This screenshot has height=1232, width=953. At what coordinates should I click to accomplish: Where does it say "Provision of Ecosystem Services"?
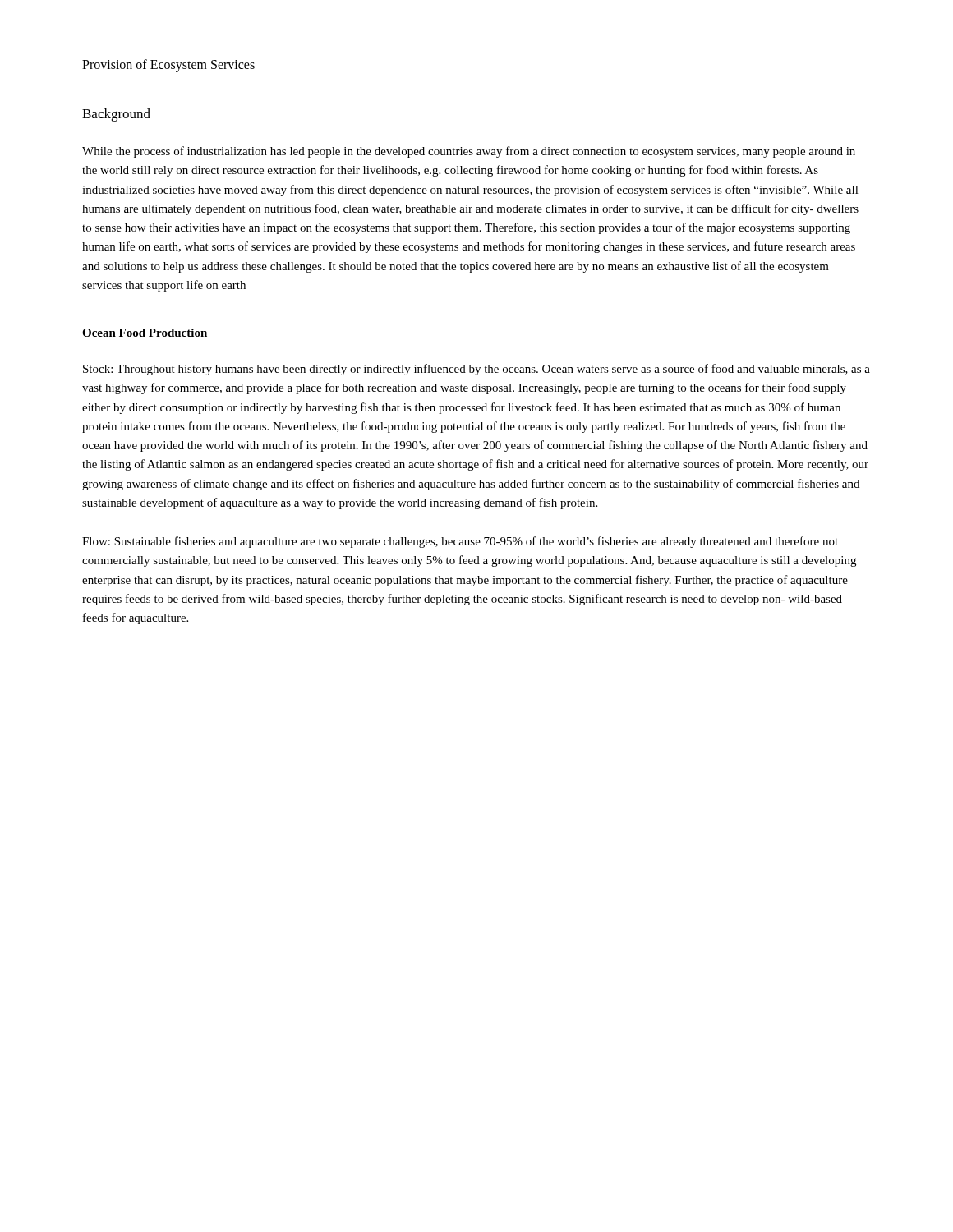(x=168, y=64)
